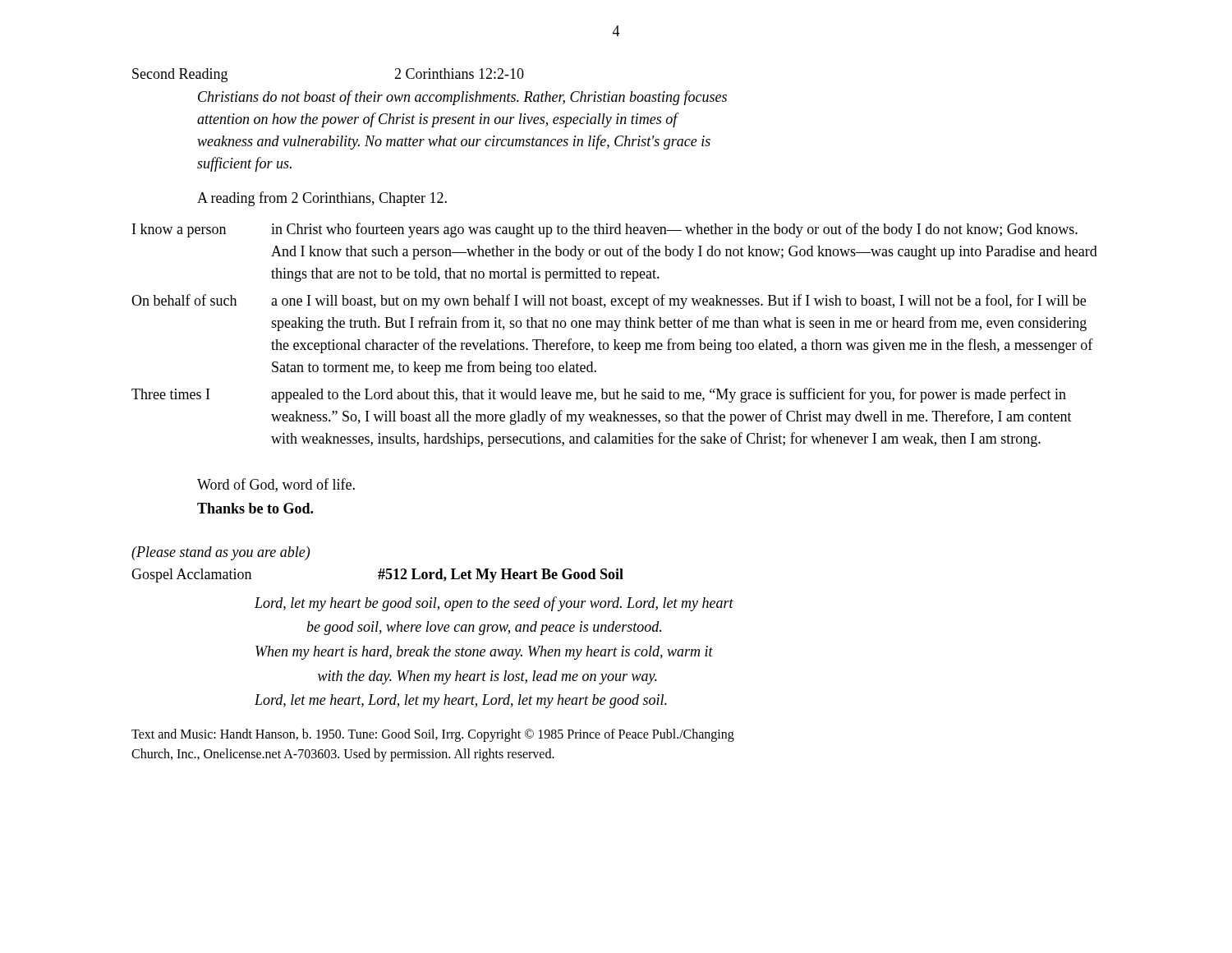Where is the passage that starts "Lord, let my heart be"?
Image resolution: width=1232 pixels, height=953 pixels.
[494, 651]
